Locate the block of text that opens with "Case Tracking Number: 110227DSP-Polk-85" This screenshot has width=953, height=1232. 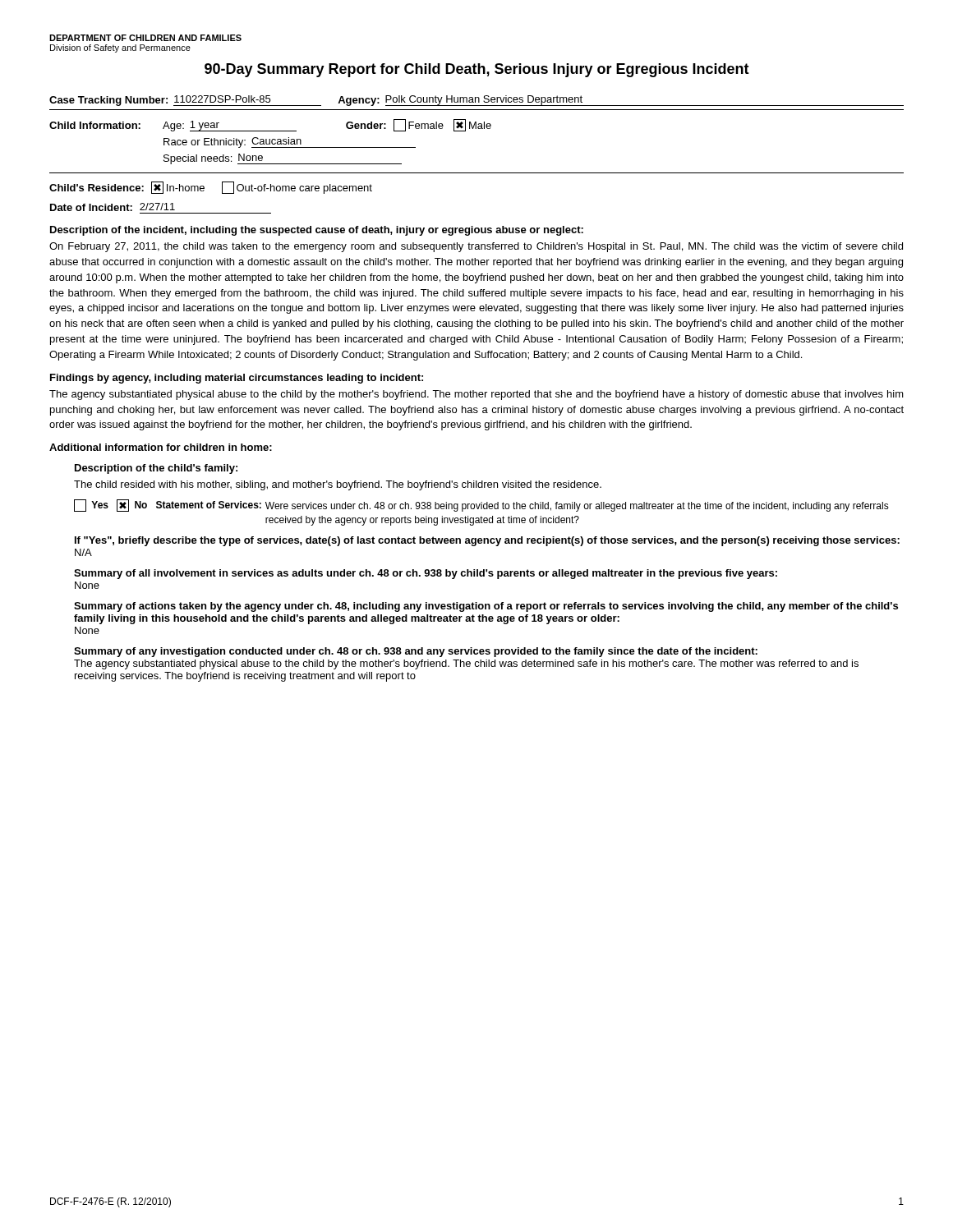[476, 99]
